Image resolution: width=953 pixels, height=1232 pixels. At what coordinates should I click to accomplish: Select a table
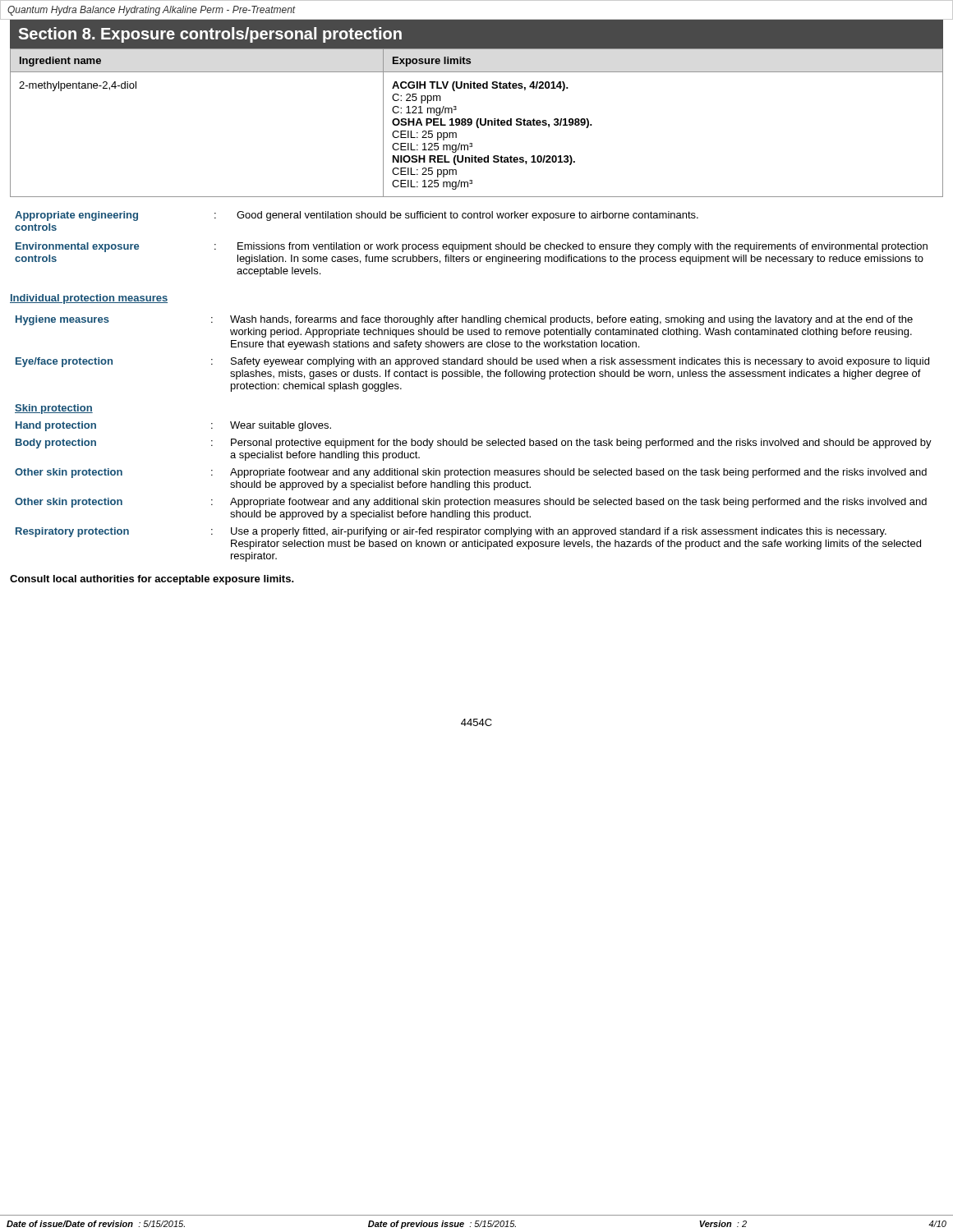click(x=476, y=123)
